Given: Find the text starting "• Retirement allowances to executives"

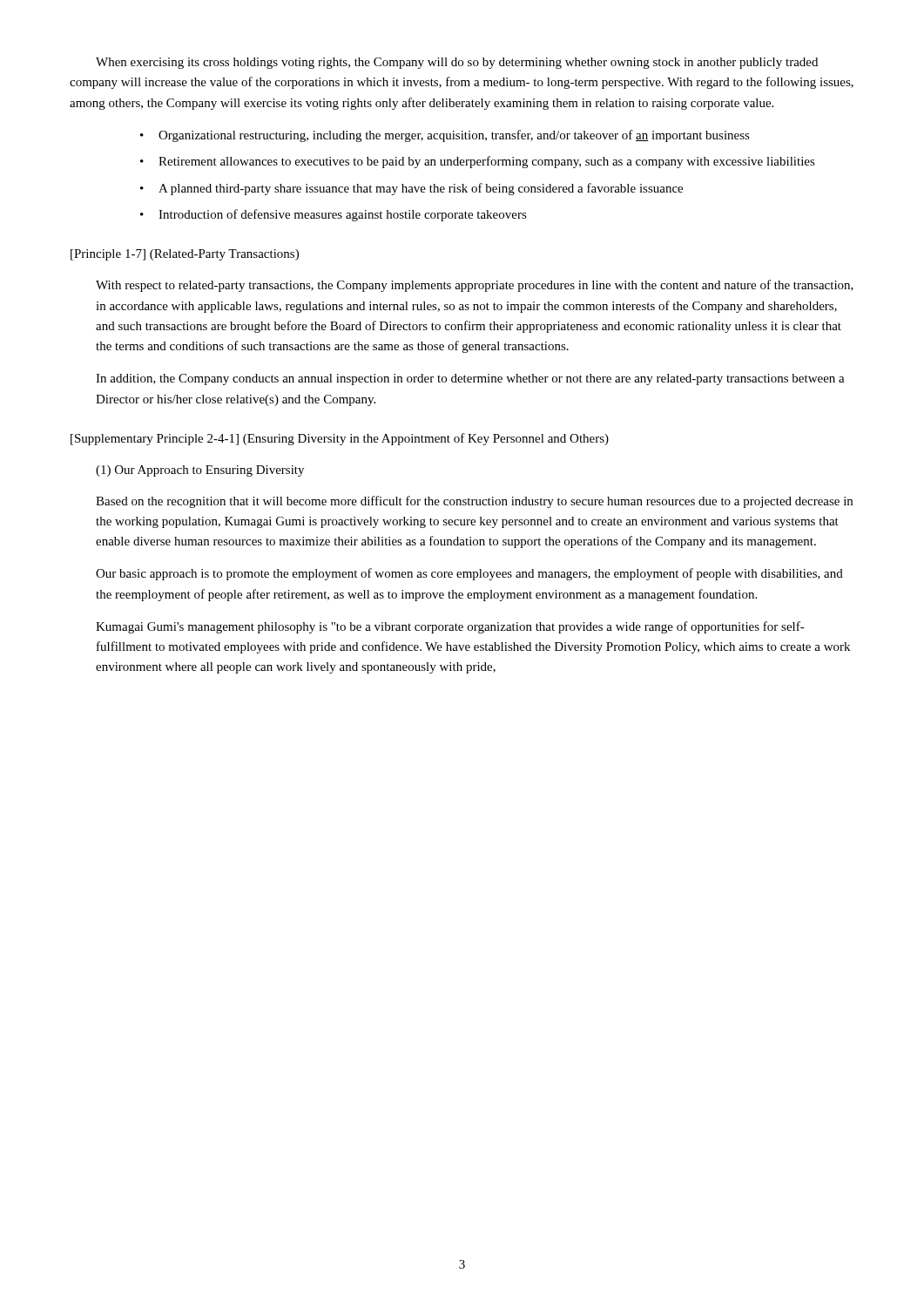Looking at the screenshot, I should [497, 162].
